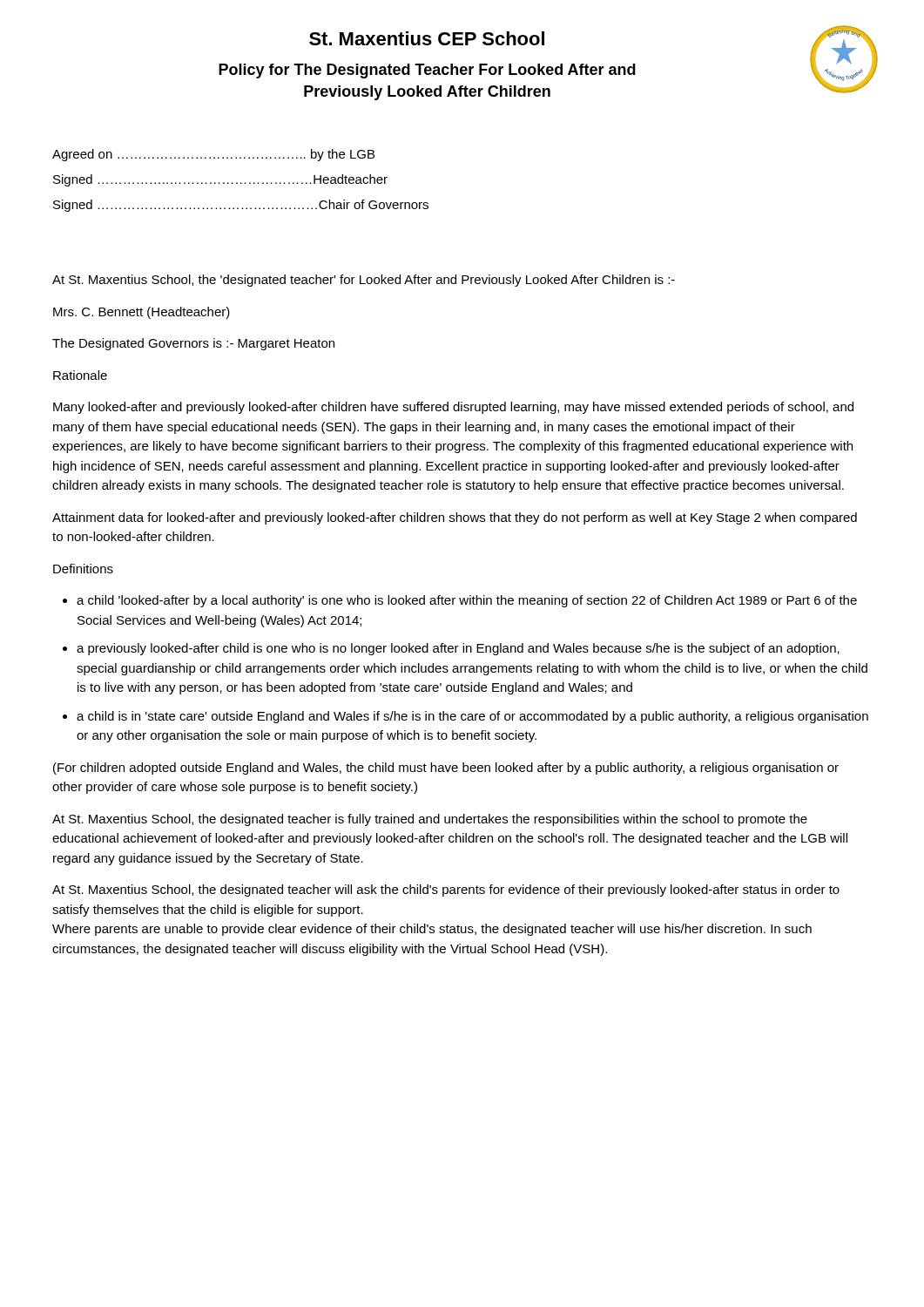This screenshot has width=924, height=1307.
Task: Click on the logo
Action: click(x=844, y=59)
